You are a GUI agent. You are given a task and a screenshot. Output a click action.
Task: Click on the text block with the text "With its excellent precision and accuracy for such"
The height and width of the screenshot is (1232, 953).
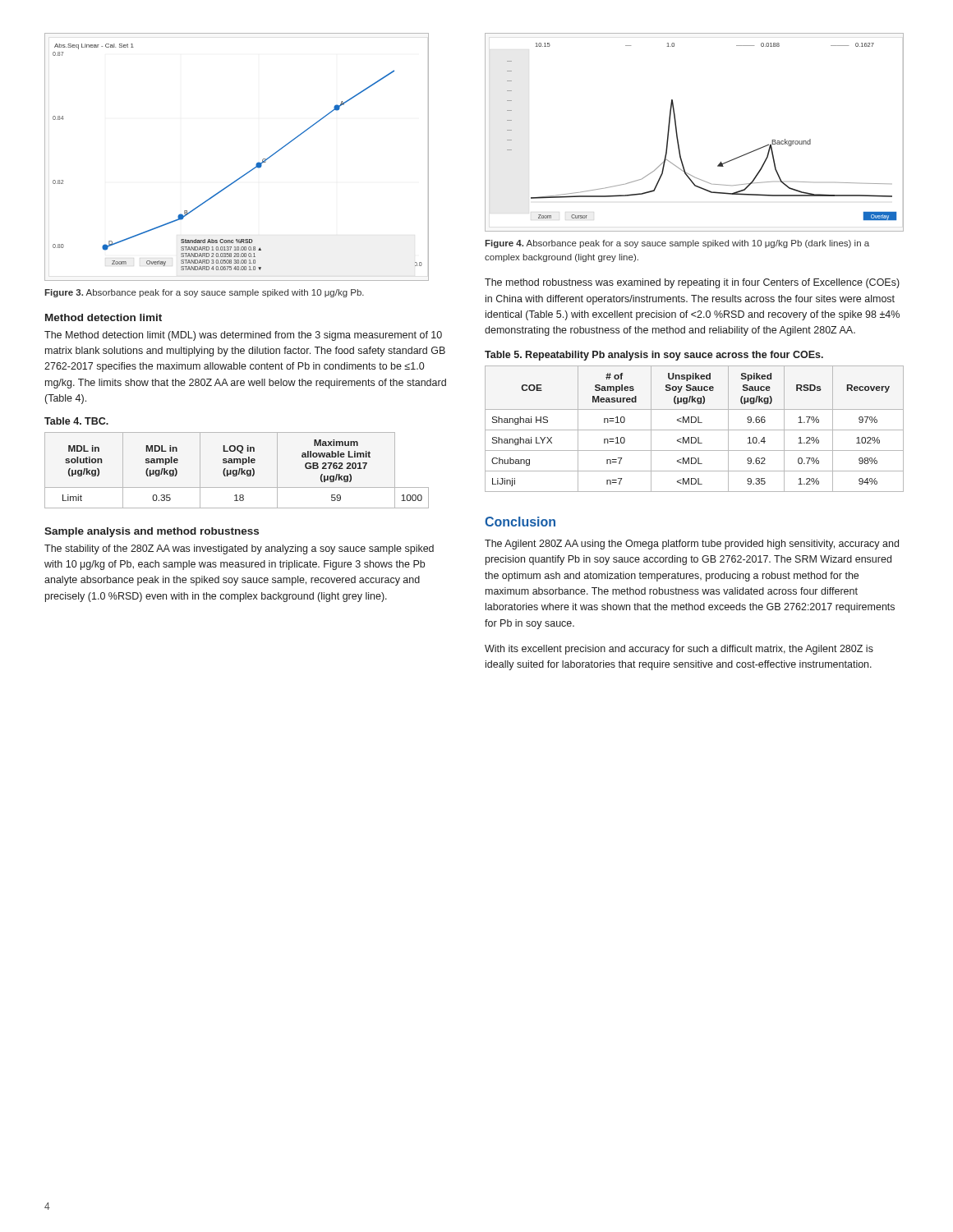tap(679, 657)
